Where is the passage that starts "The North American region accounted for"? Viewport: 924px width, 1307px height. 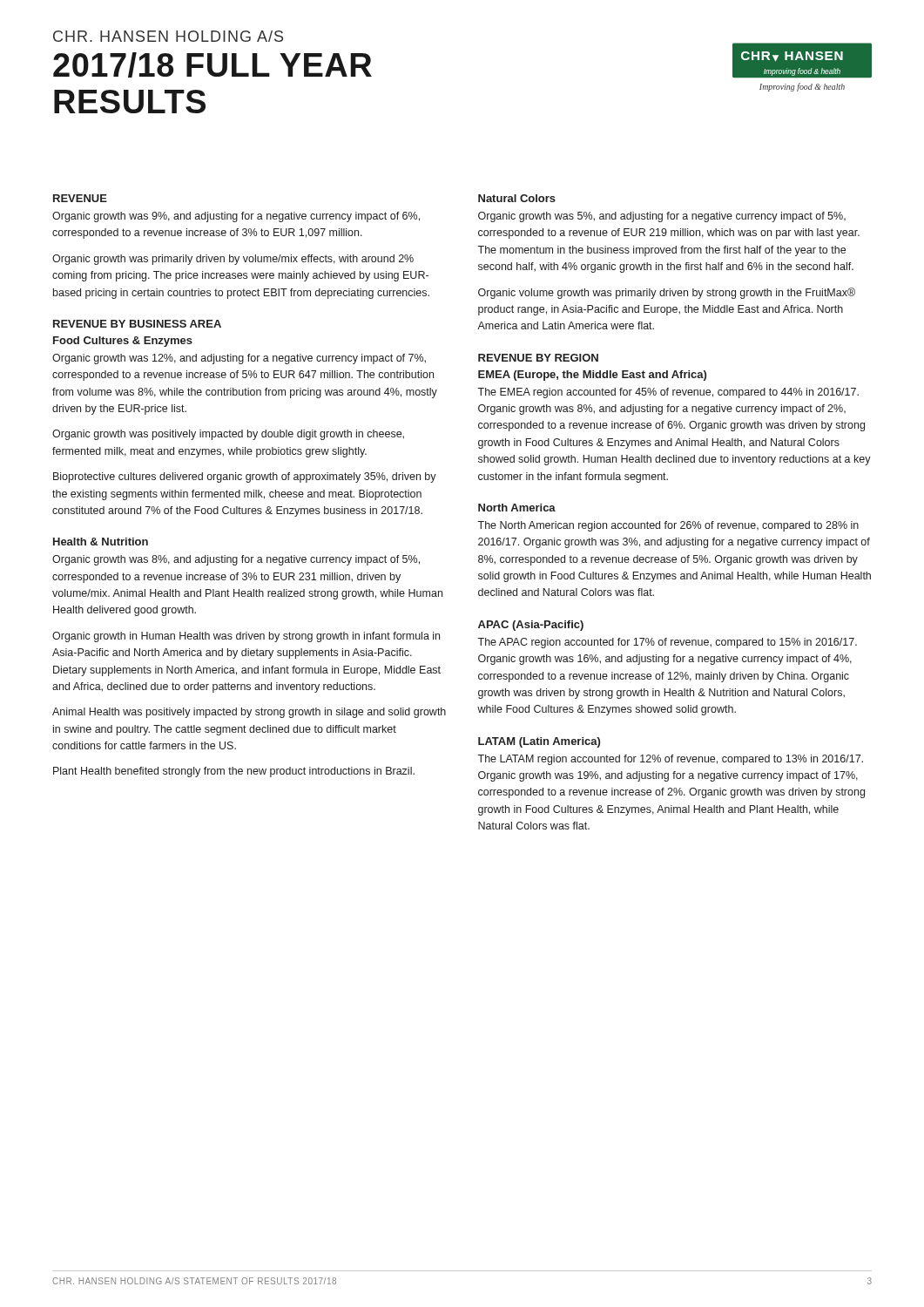coord(675,560)
